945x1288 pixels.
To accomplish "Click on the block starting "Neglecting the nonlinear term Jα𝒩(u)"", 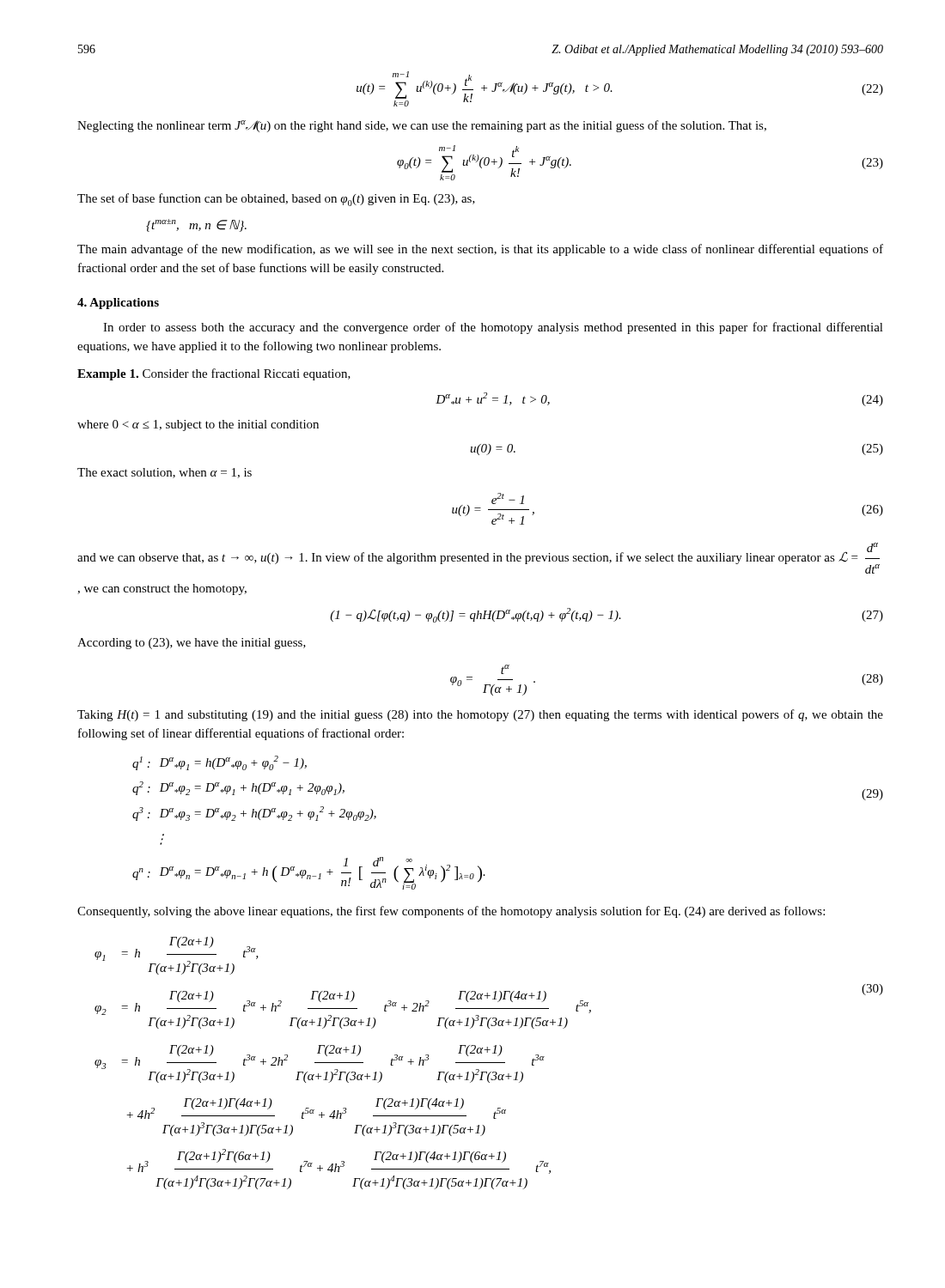I will [x=422, y=124].
